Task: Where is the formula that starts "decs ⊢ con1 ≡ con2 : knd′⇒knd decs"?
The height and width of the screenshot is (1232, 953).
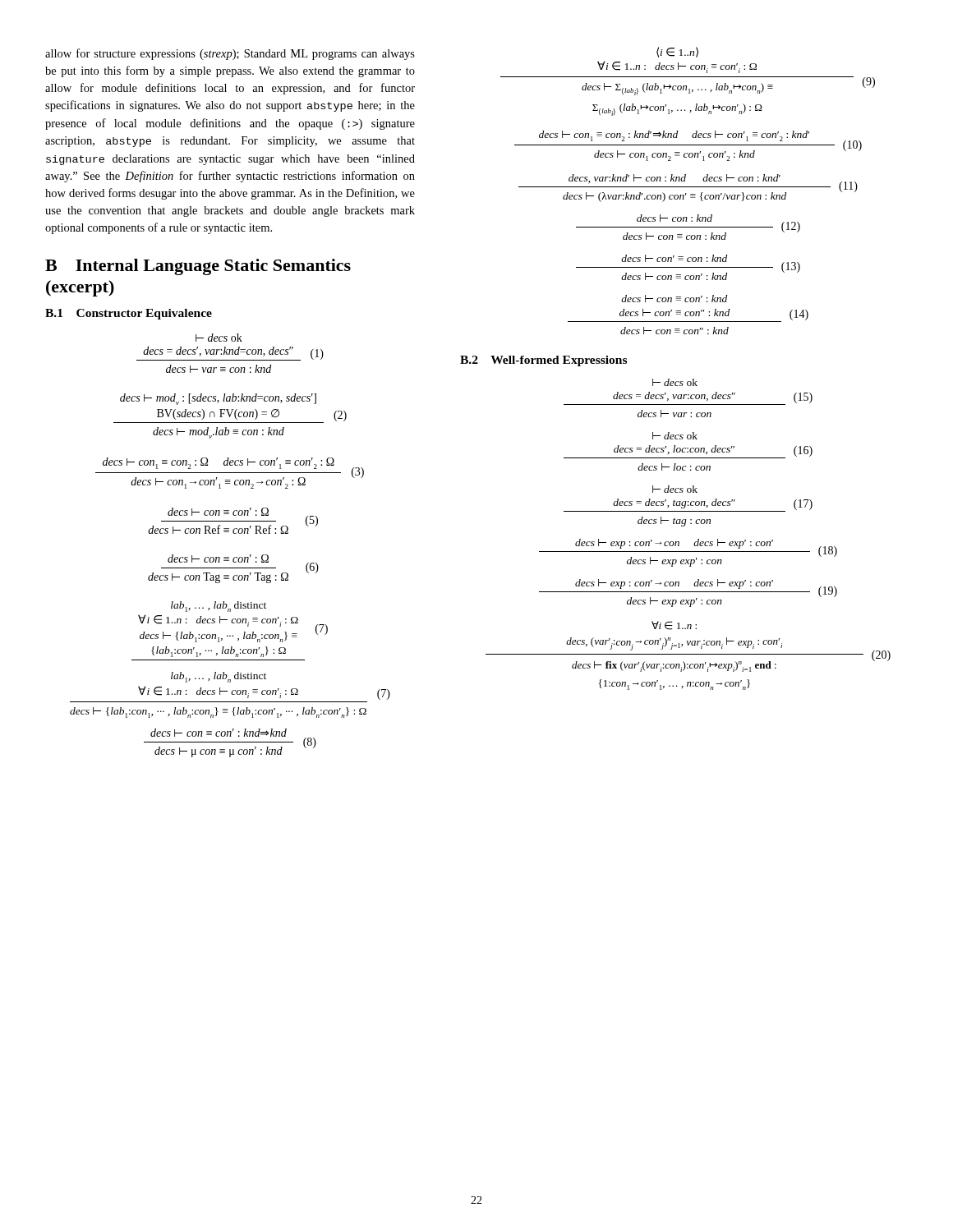Action: point(688,145)
